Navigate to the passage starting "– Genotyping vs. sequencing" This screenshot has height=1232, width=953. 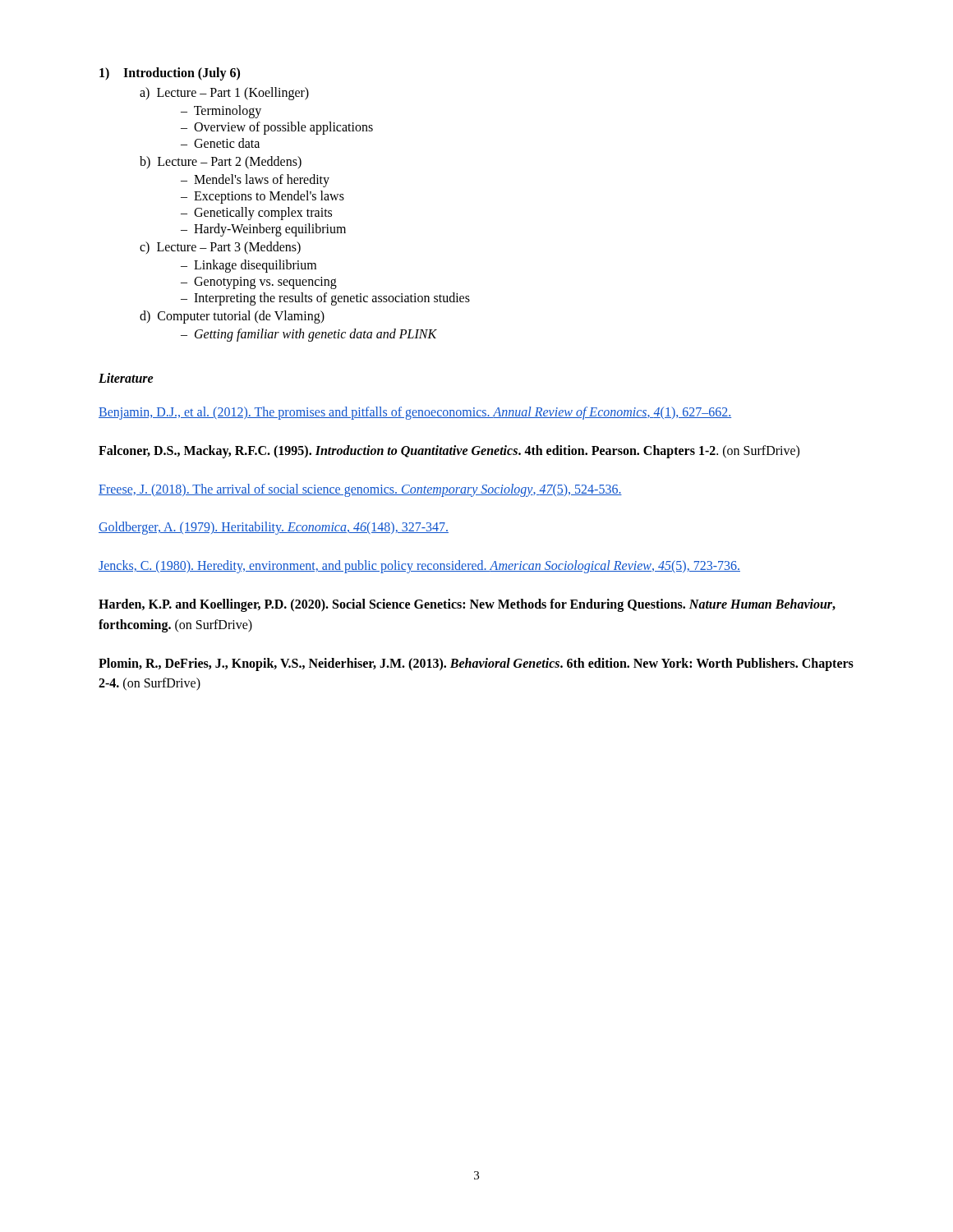pos(259,281)
